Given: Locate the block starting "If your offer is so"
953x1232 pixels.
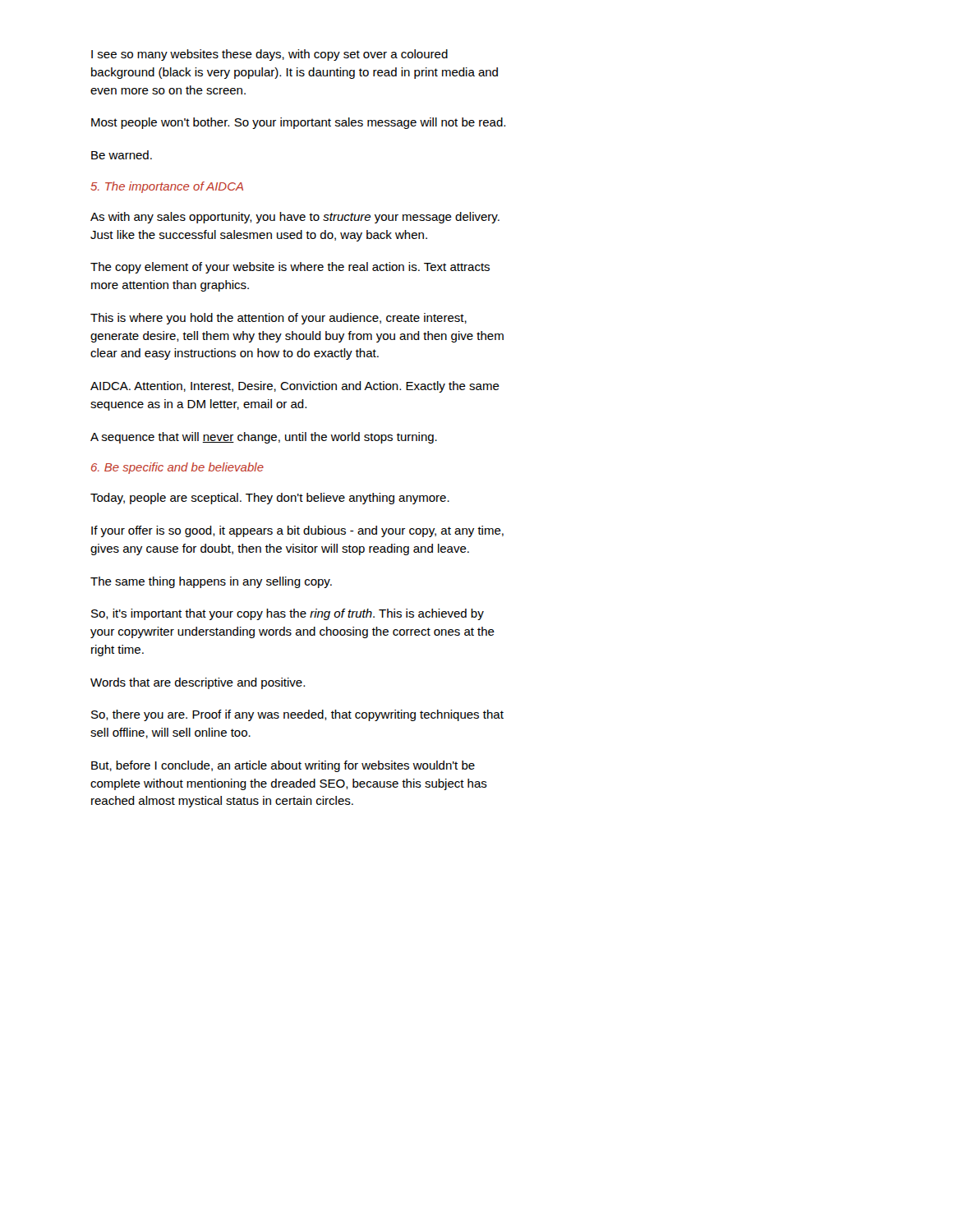Looking at the screenshot, I should coord(297,539).
